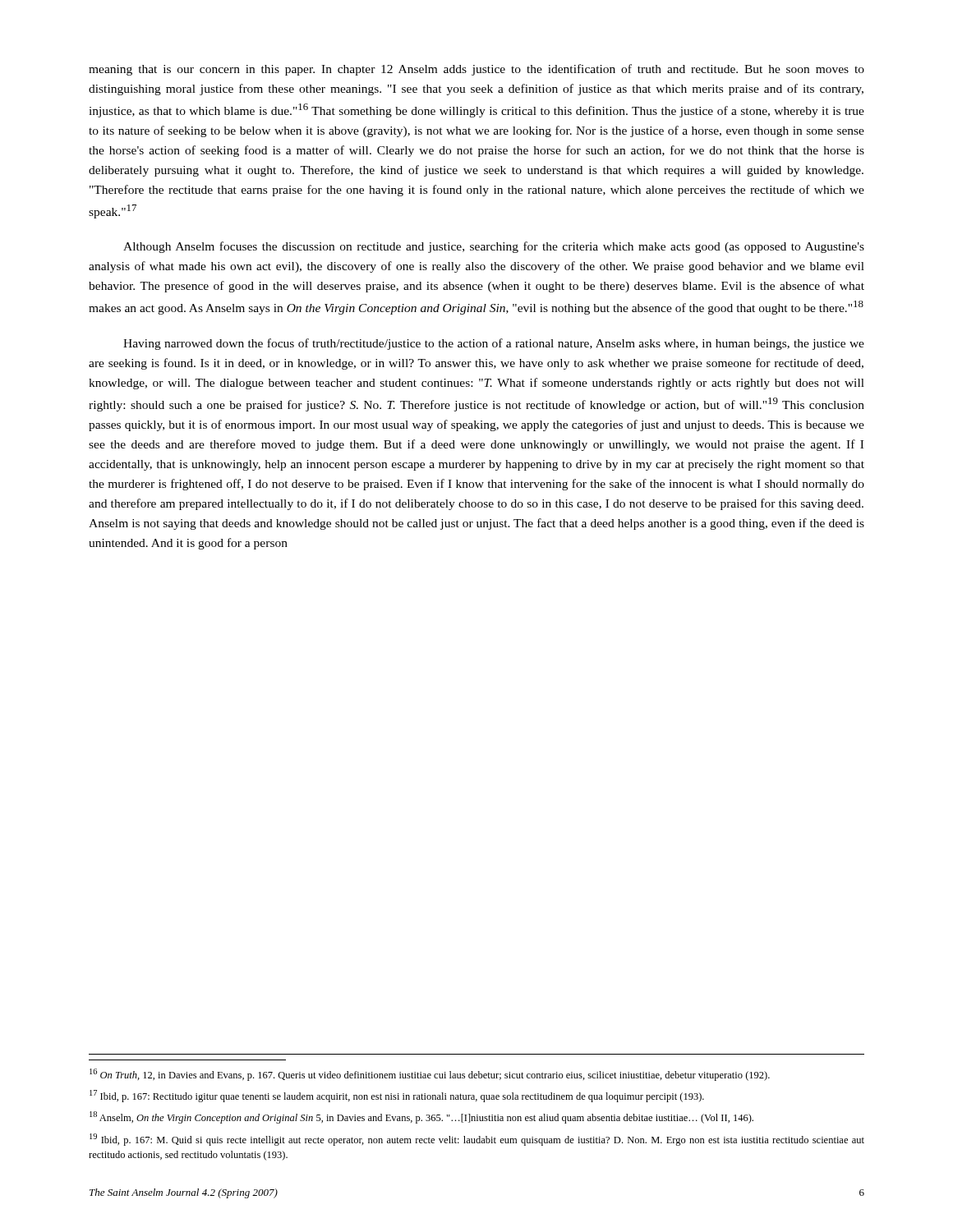Locate the block of text that opens with "Having narrowed down the"

pos(476,443)
